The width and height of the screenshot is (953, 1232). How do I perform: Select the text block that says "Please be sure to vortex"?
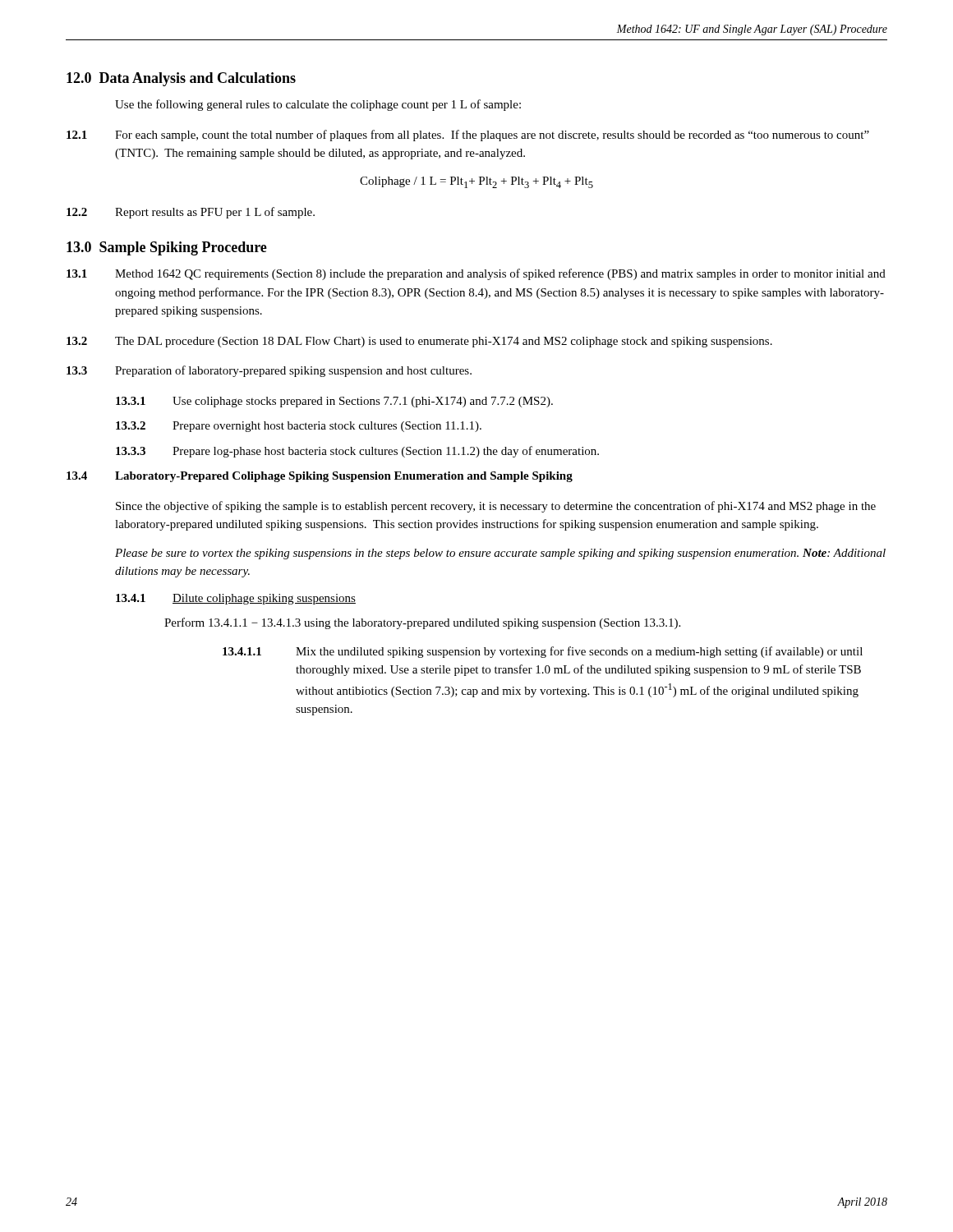(x=500, y=562)
